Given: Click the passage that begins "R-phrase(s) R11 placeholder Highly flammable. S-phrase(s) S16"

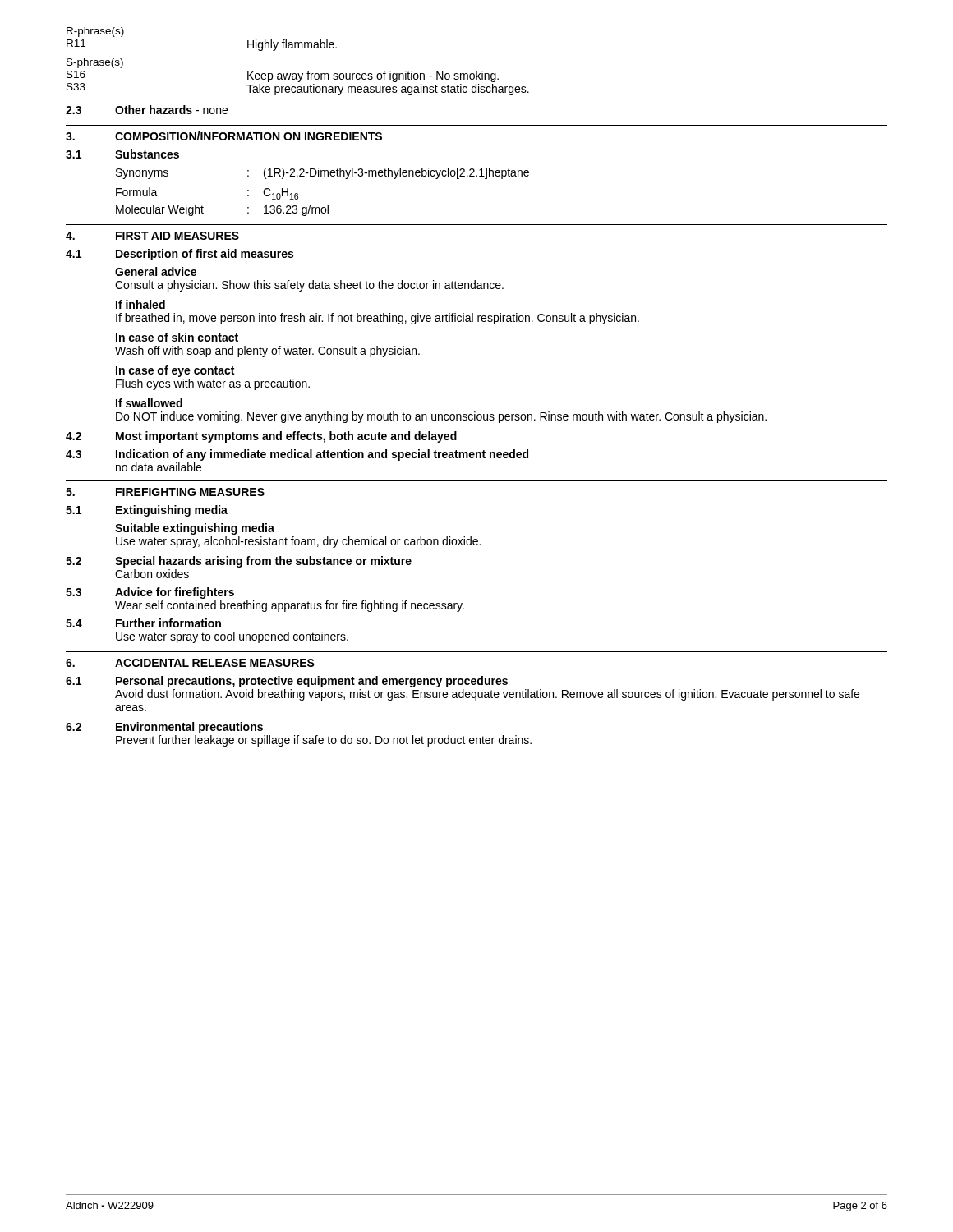Looking at the screenshot, I should (x=476, y=60).
